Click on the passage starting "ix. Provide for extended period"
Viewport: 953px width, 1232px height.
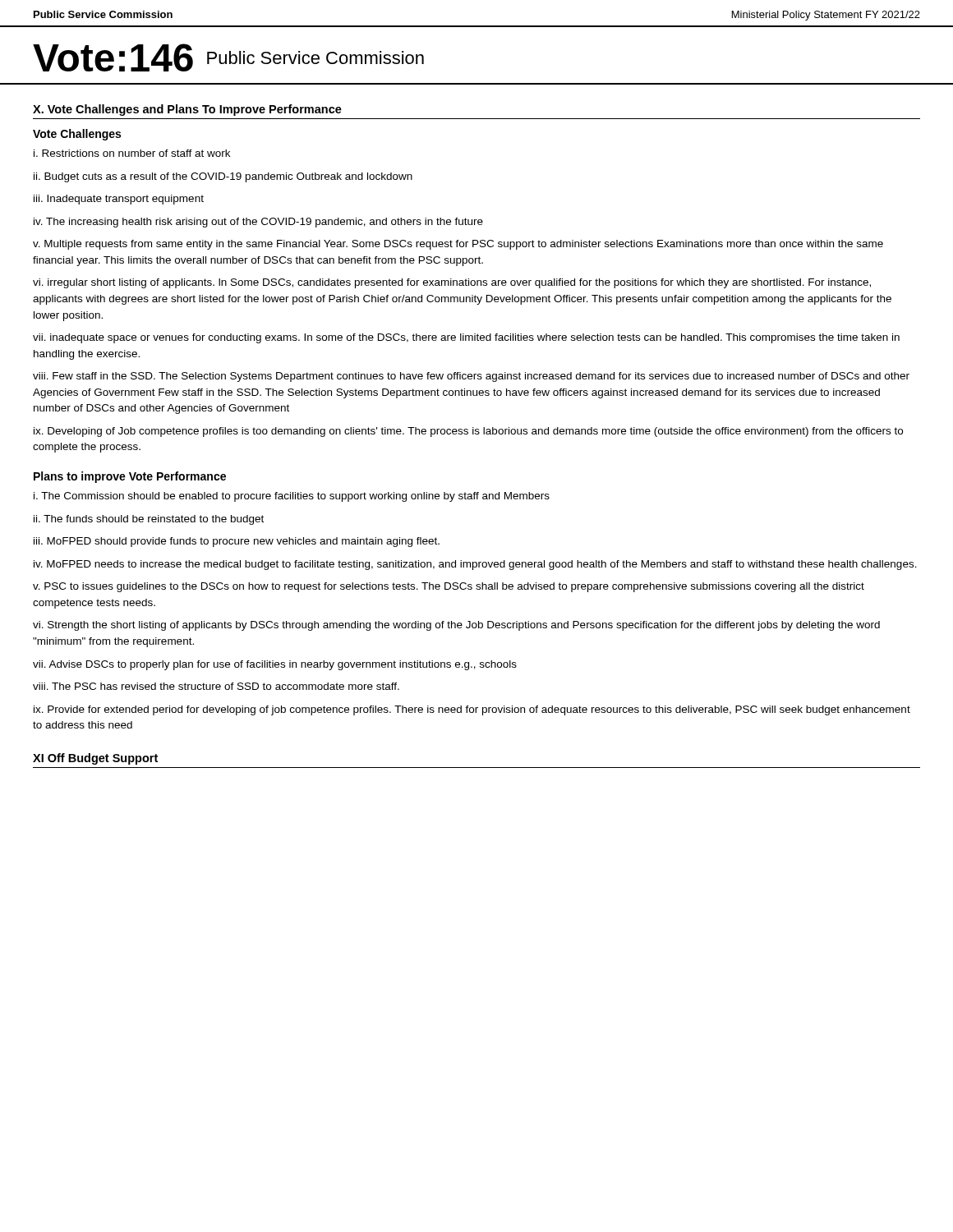click(471, 717)
